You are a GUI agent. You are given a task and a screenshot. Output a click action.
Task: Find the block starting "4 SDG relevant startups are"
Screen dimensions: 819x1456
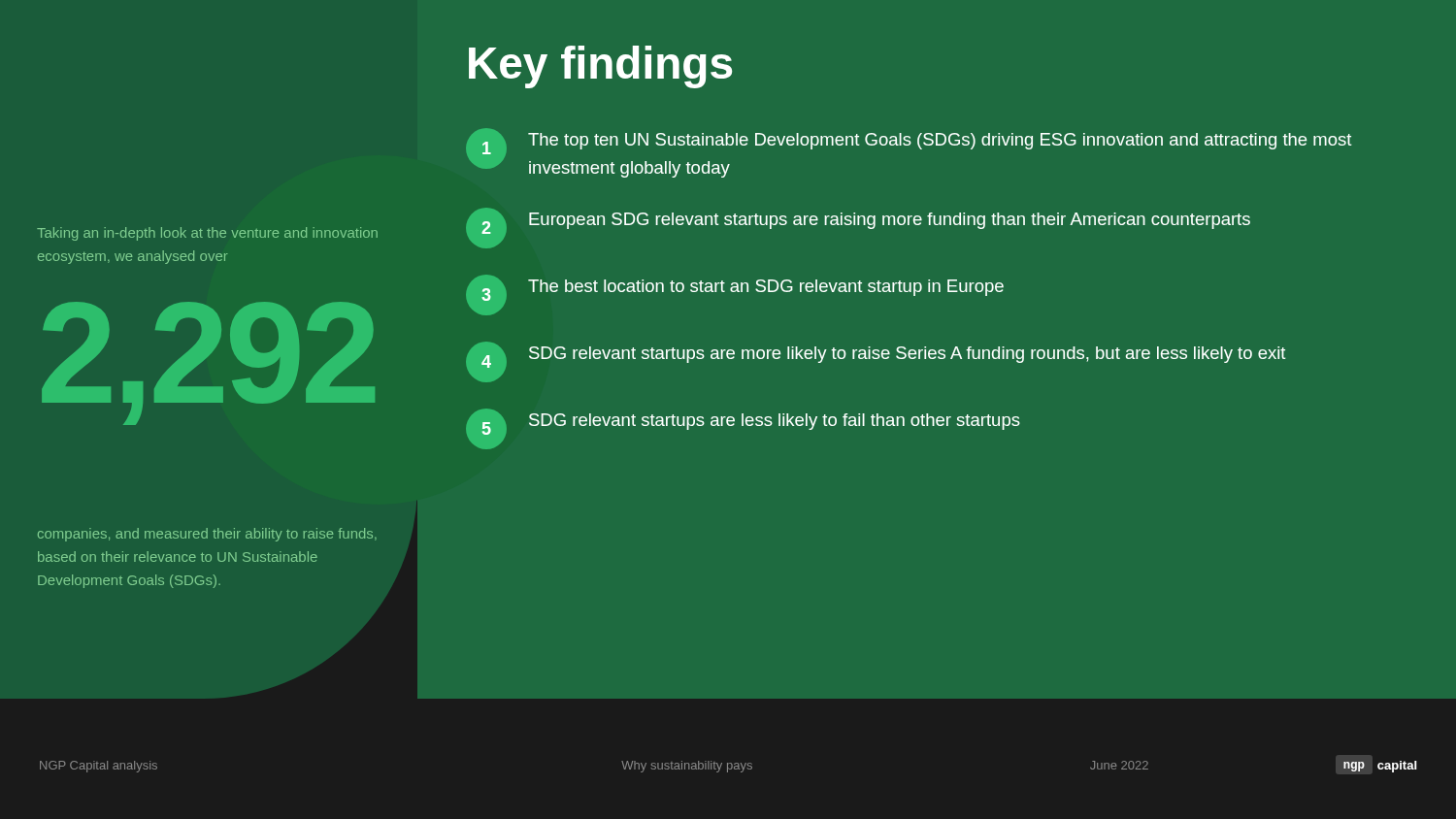(876, 361)
